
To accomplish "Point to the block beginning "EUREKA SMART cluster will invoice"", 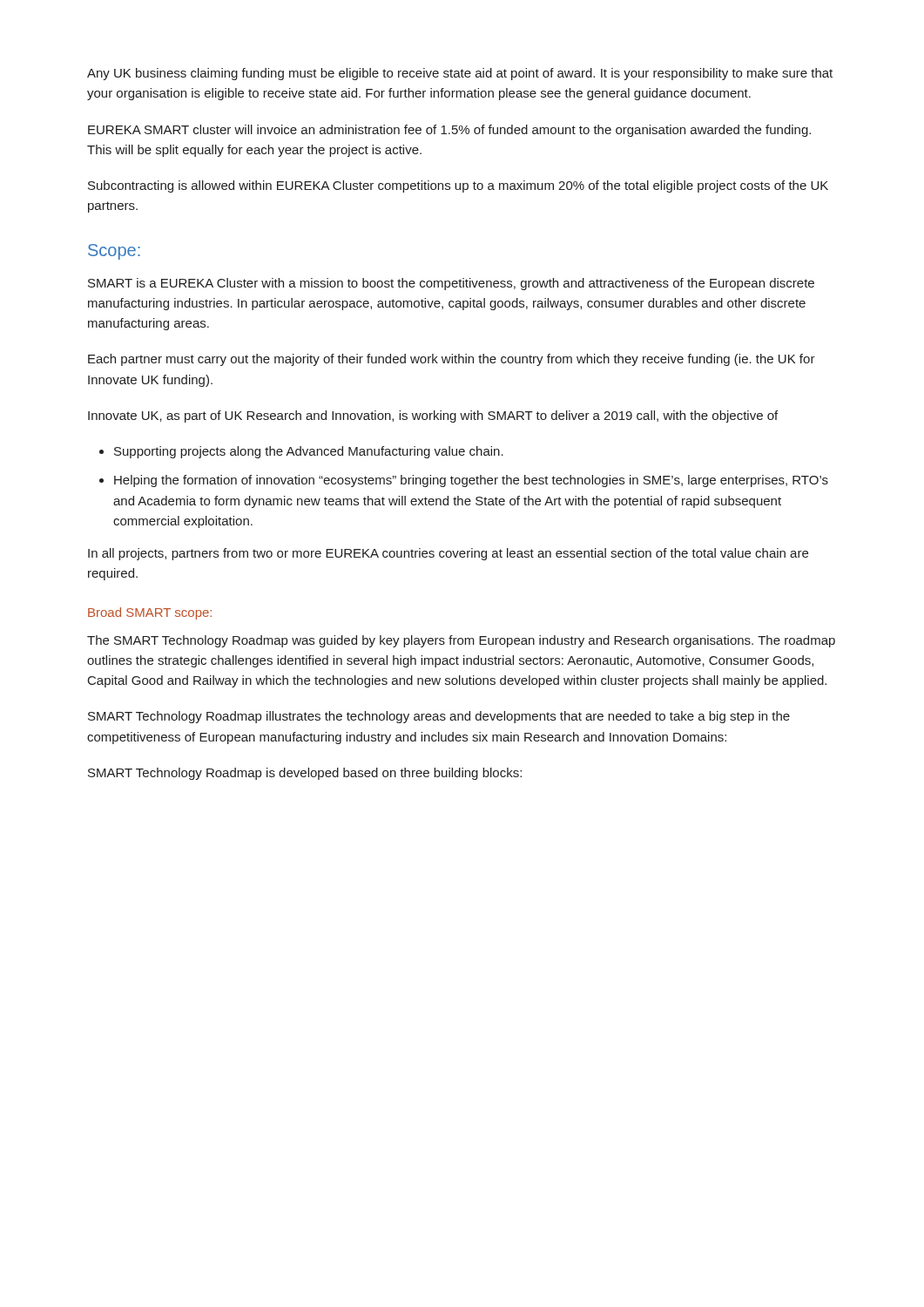I will 450,139.
